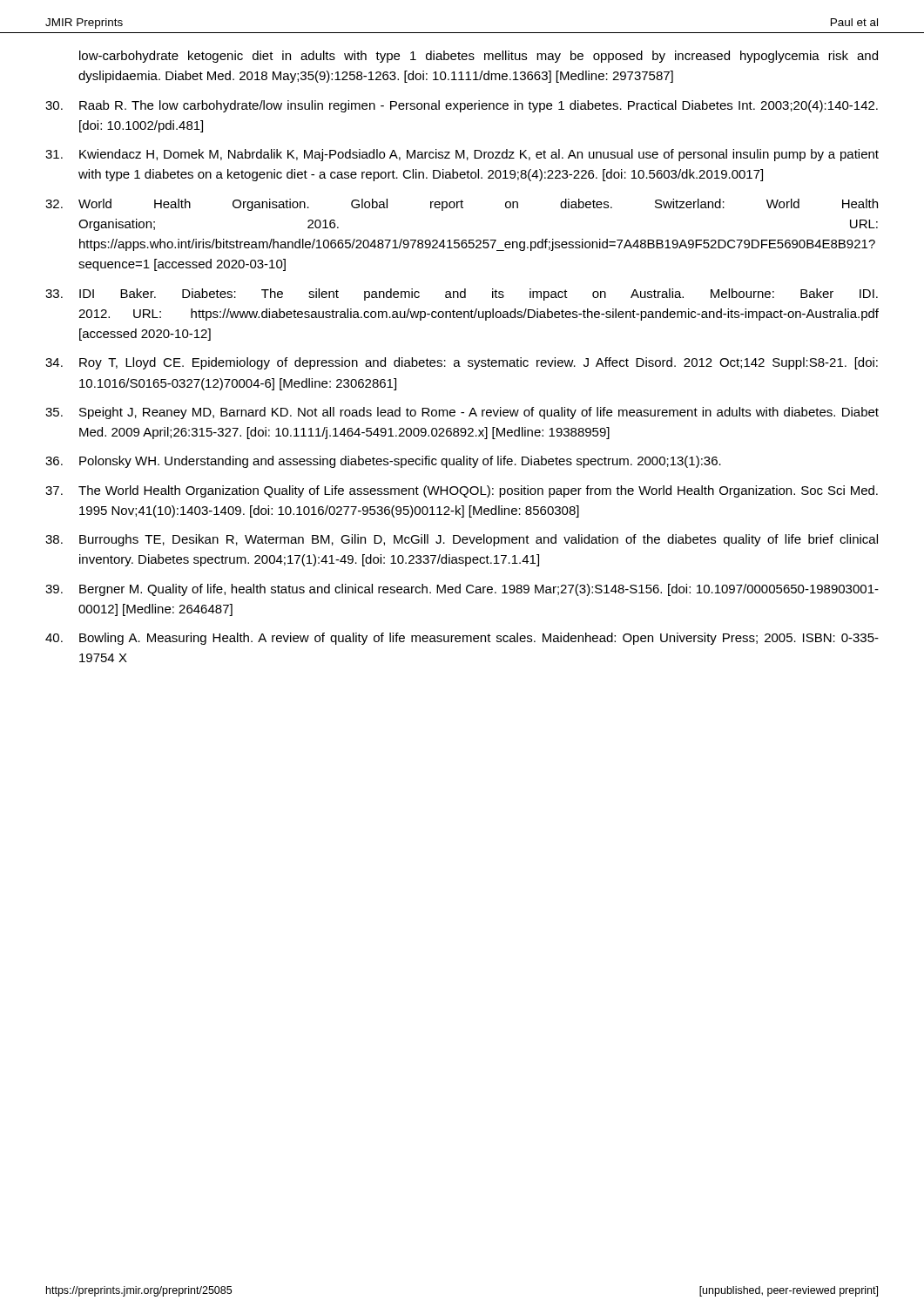
Task: Navigate to the text block starting "36. Polonsky WH. Understanding and assessing diabetes-specific"
Action: (x=462, y=461)
